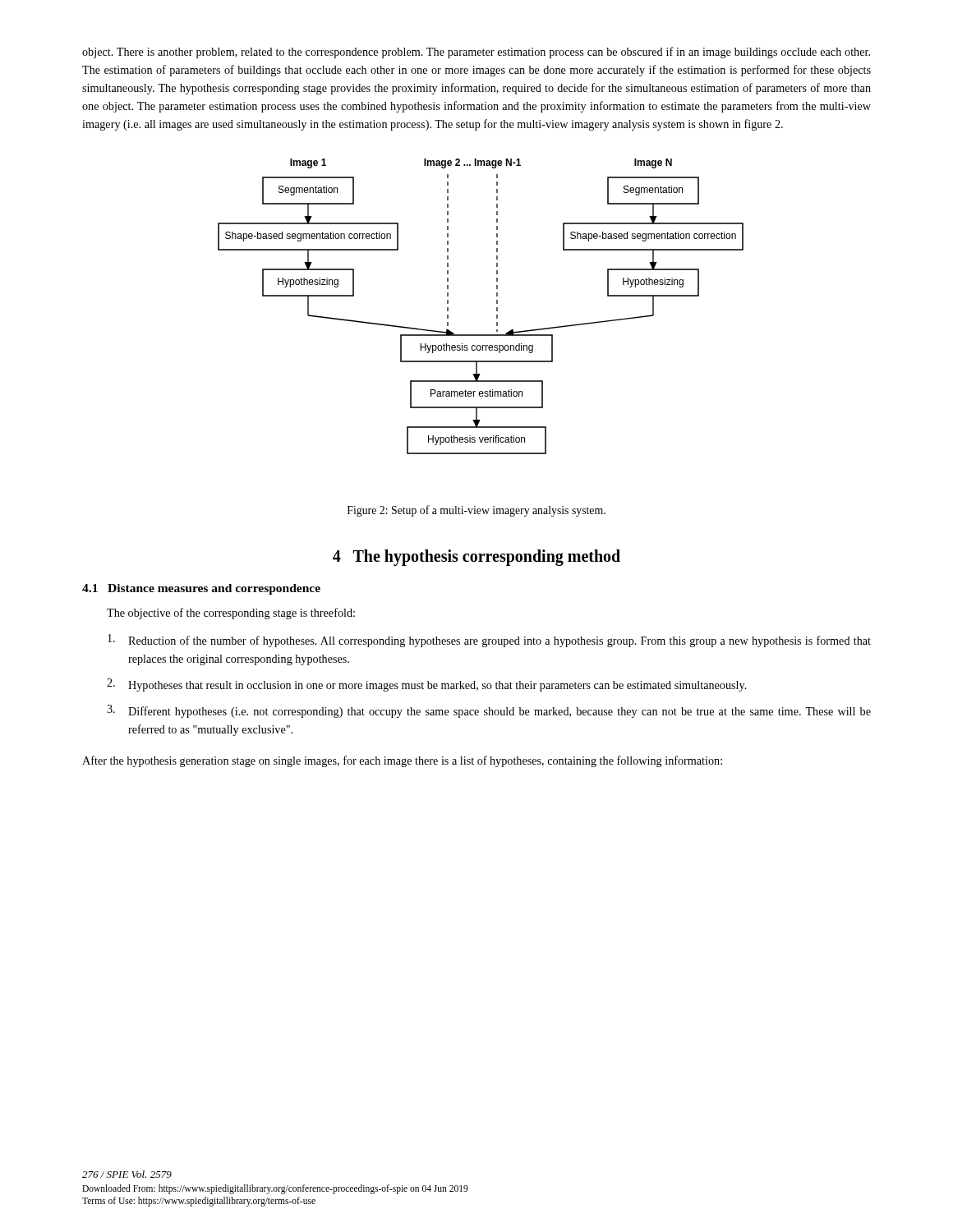Image resolution: width=953 pixels, height=1232 pixels.
Task: Click the caption
Action: pyautogui.click(x=476, y=510)
